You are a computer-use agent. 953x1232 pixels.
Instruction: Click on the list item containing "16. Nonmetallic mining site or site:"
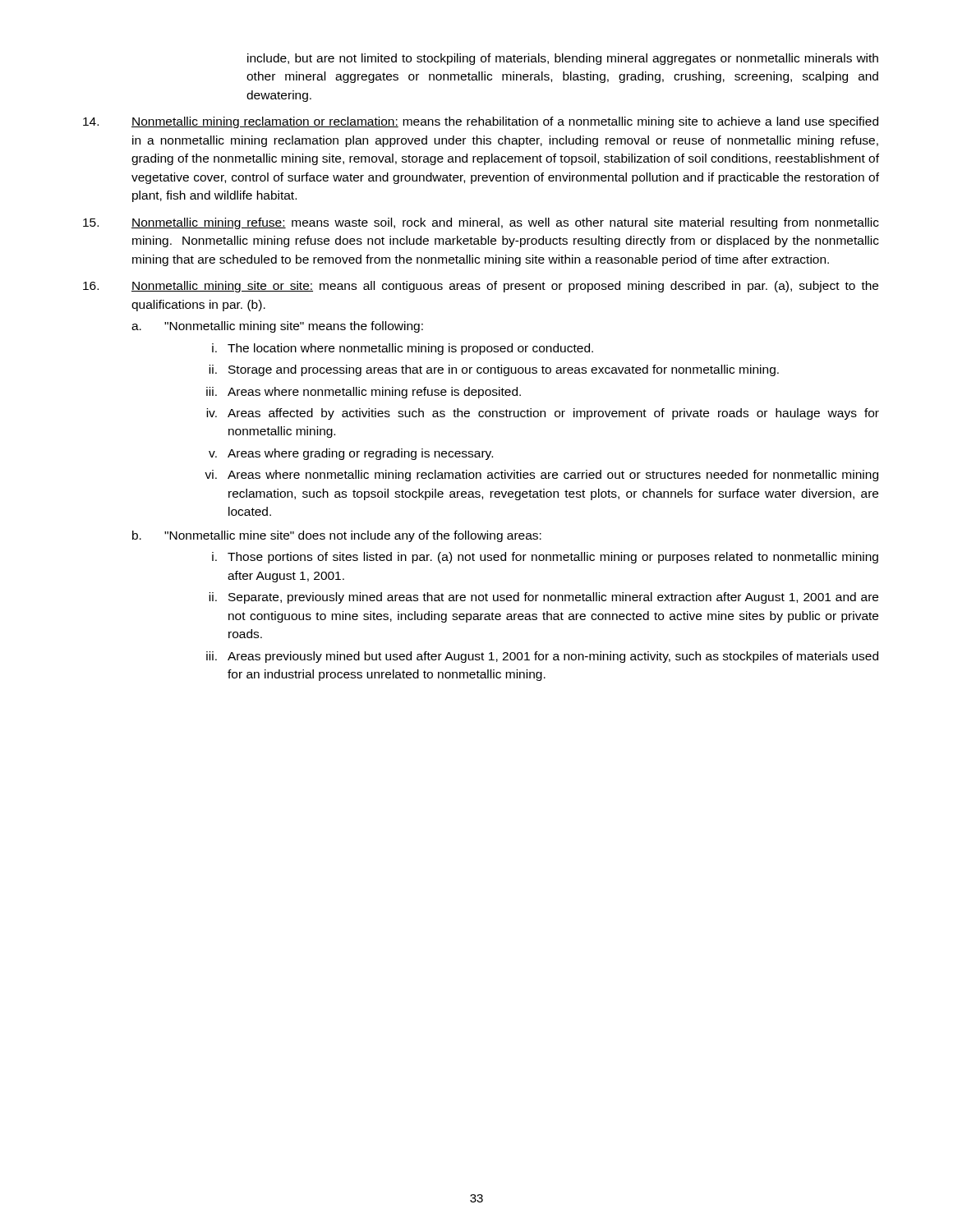[481, 483]
